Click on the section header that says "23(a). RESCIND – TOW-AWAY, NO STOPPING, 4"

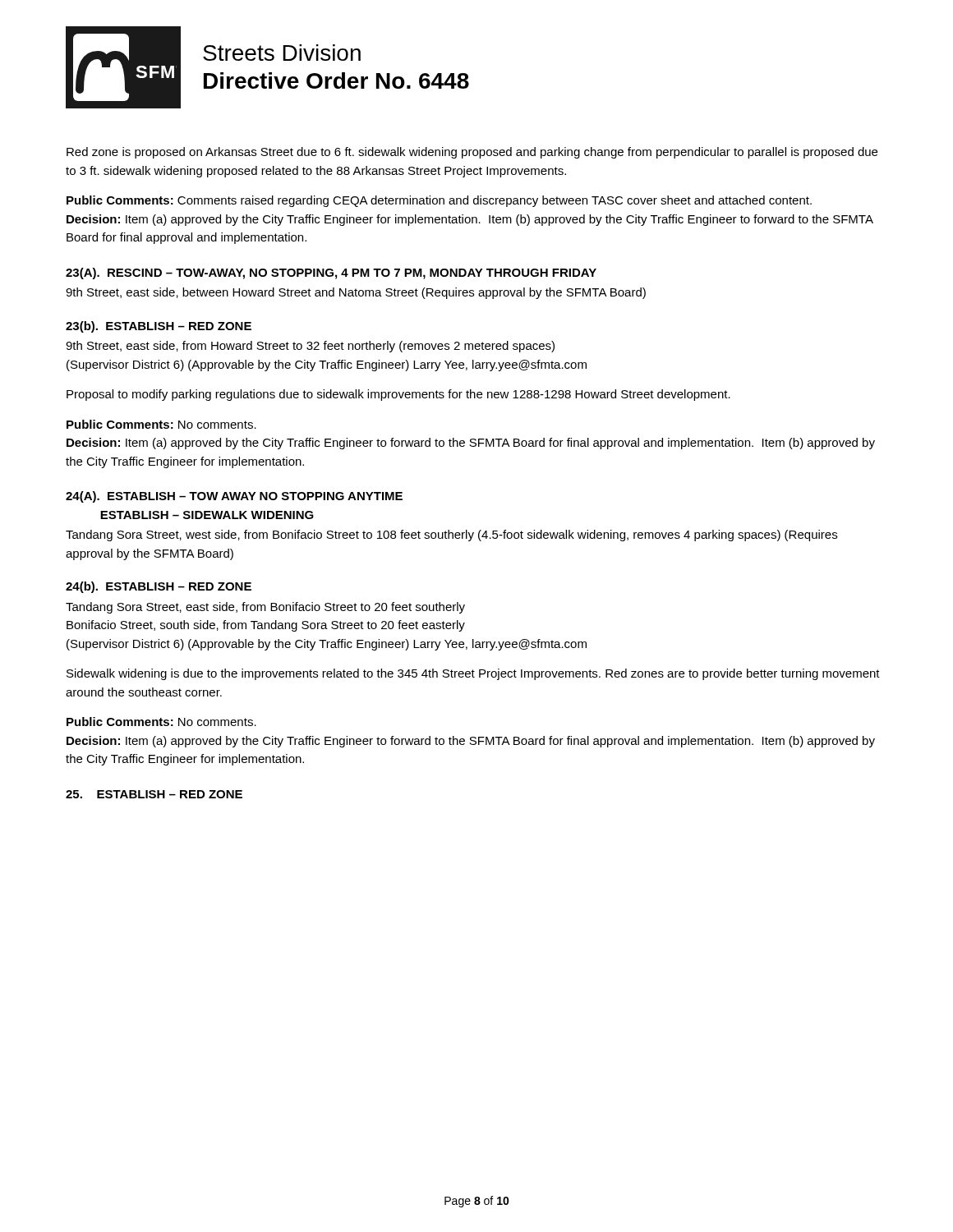pyautogui.click(x=331, y=272)
